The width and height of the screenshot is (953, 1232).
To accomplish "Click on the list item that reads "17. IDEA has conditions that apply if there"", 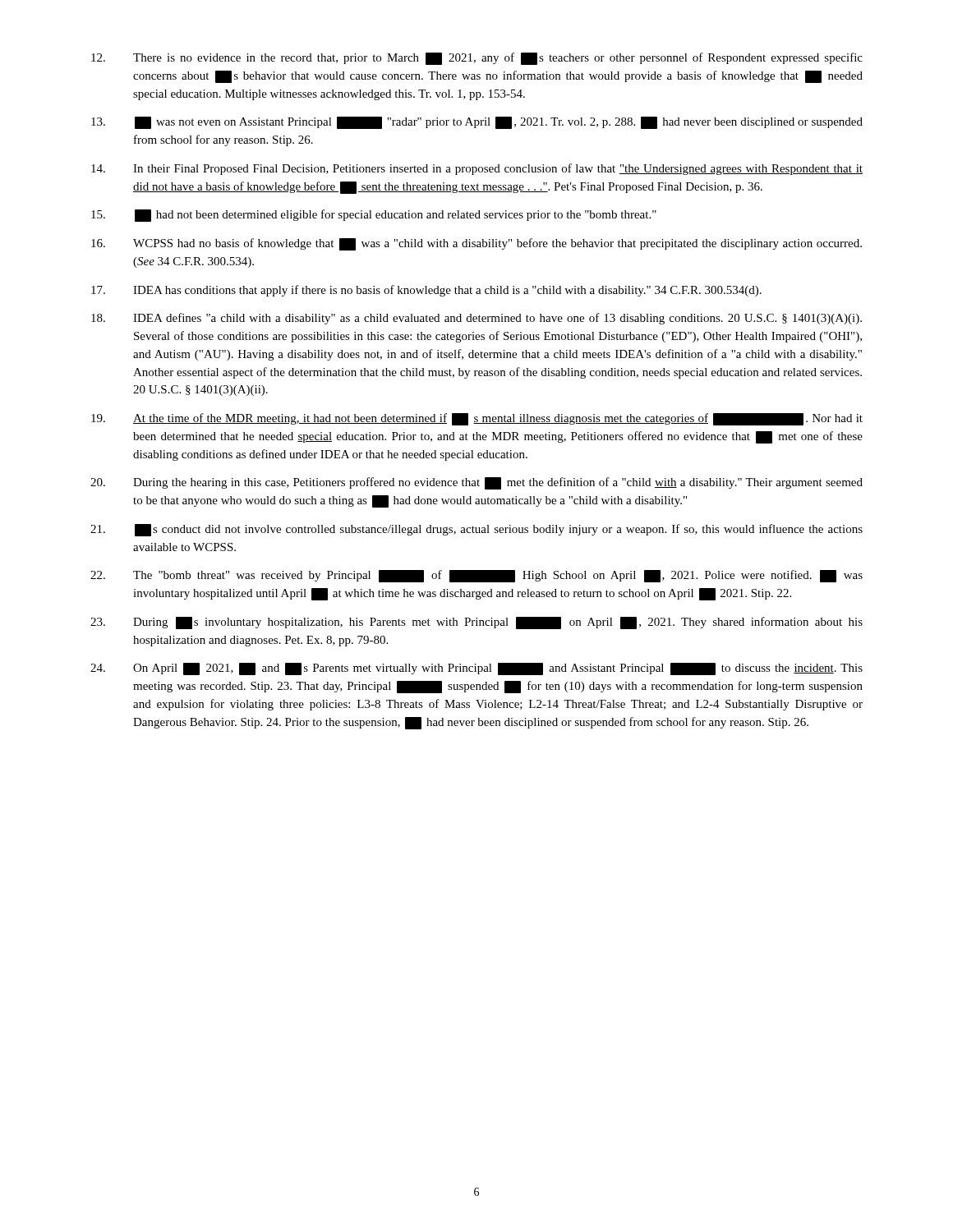I will point(476,290).
